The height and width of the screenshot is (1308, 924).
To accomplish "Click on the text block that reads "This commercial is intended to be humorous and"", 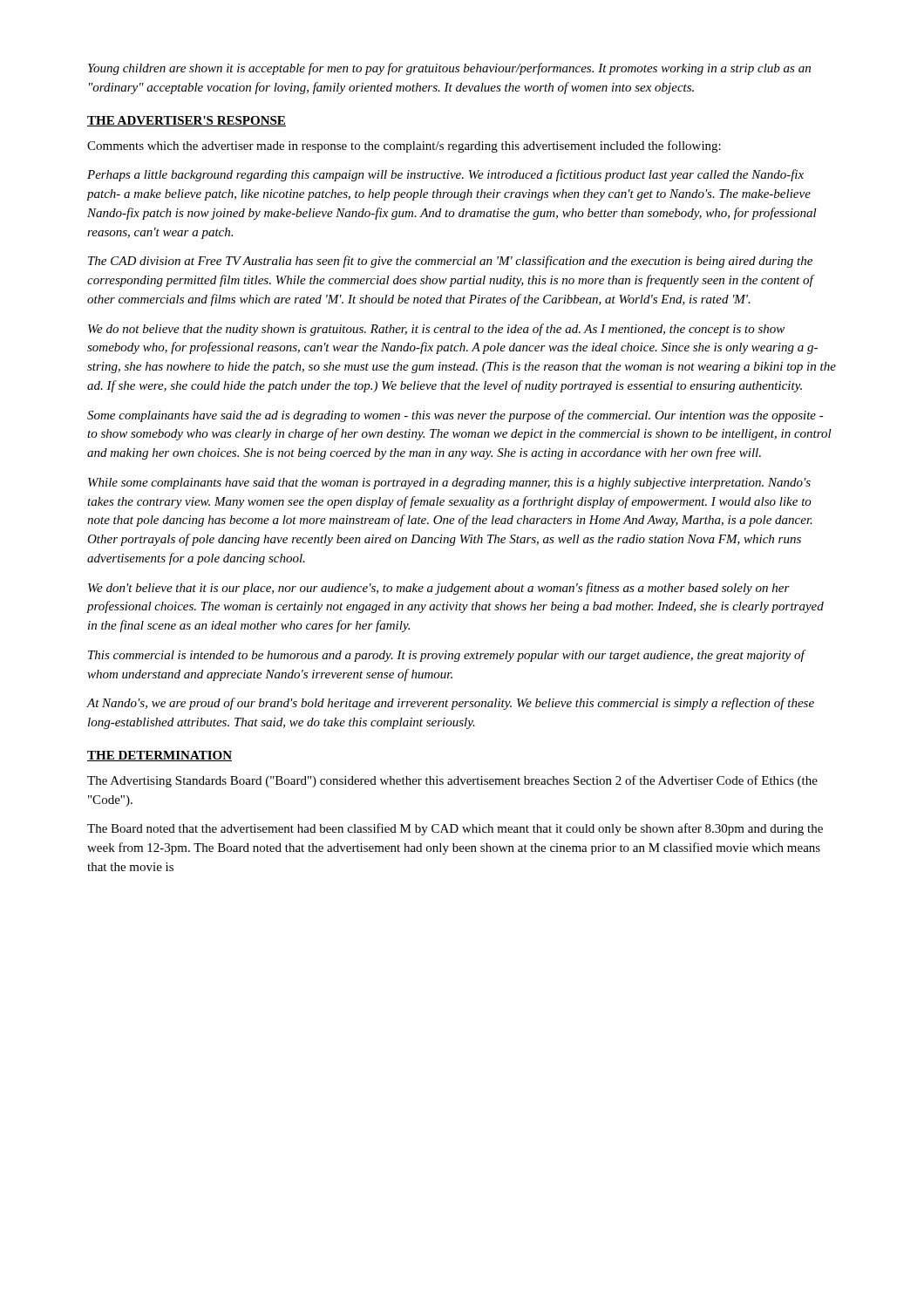I will 462,665.
